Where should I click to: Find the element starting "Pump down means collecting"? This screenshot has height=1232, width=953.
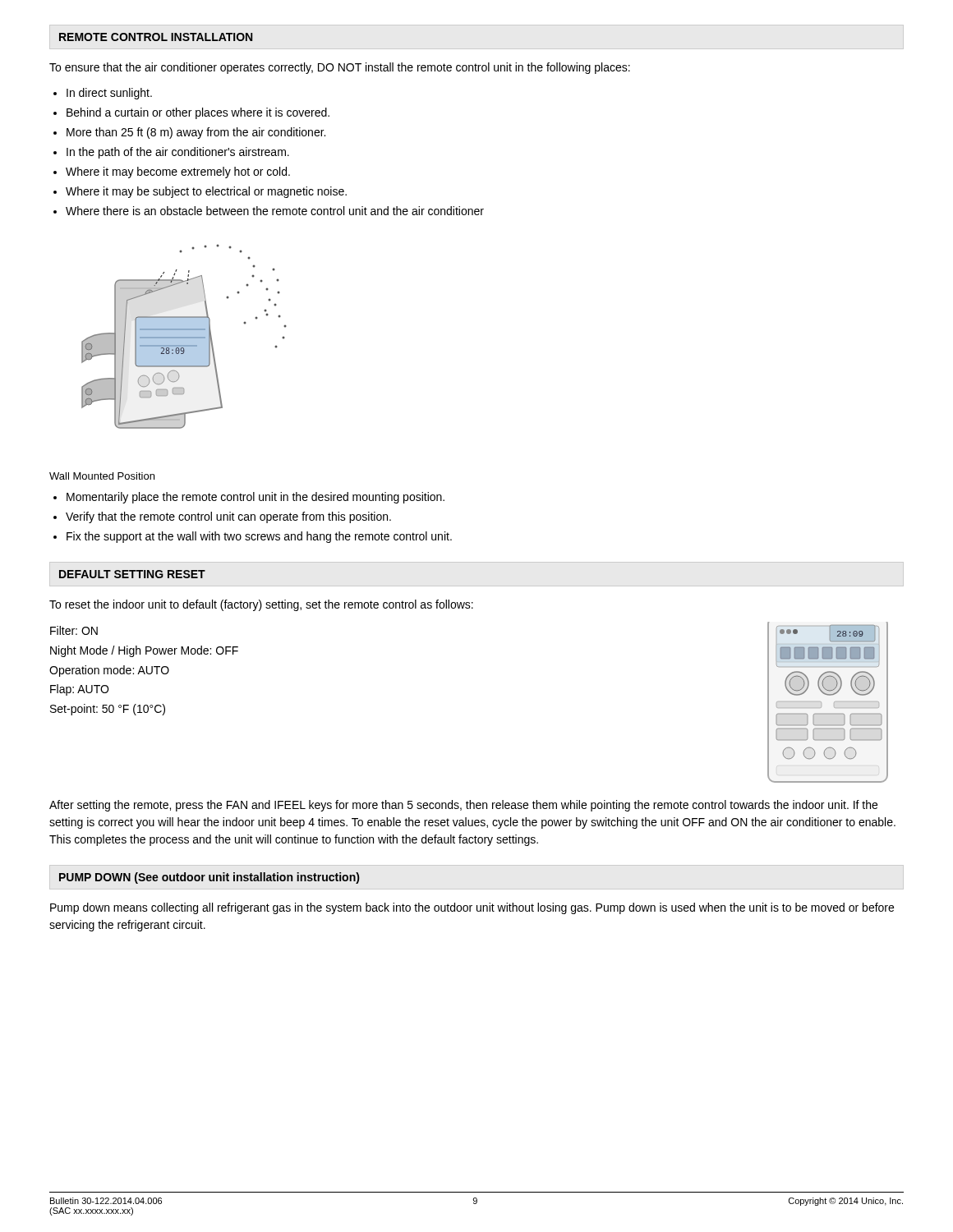click(x=472, y=916)
